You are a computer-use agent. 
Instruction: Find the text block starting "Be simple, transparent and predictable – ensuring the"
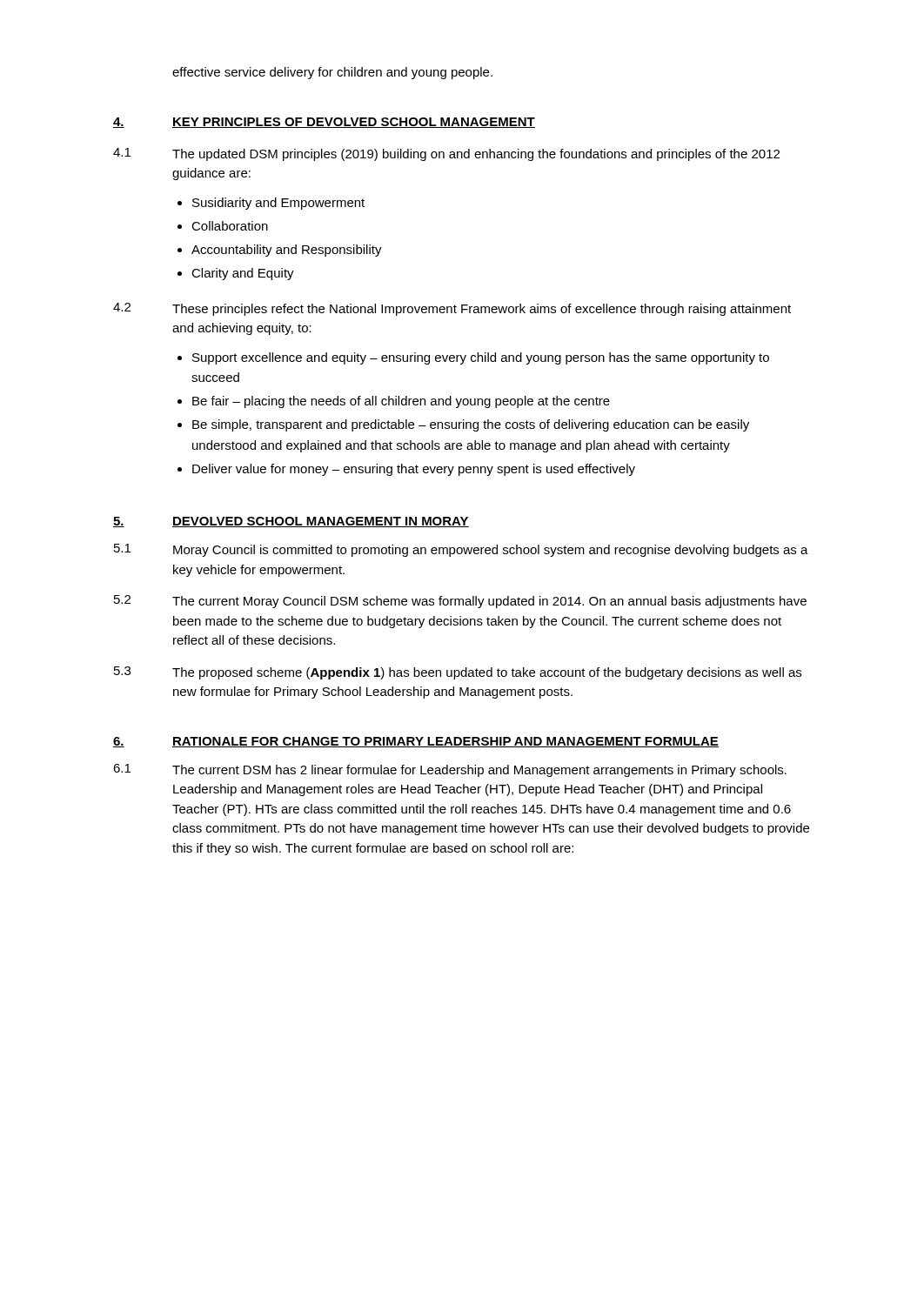click(x=470, y=434)
